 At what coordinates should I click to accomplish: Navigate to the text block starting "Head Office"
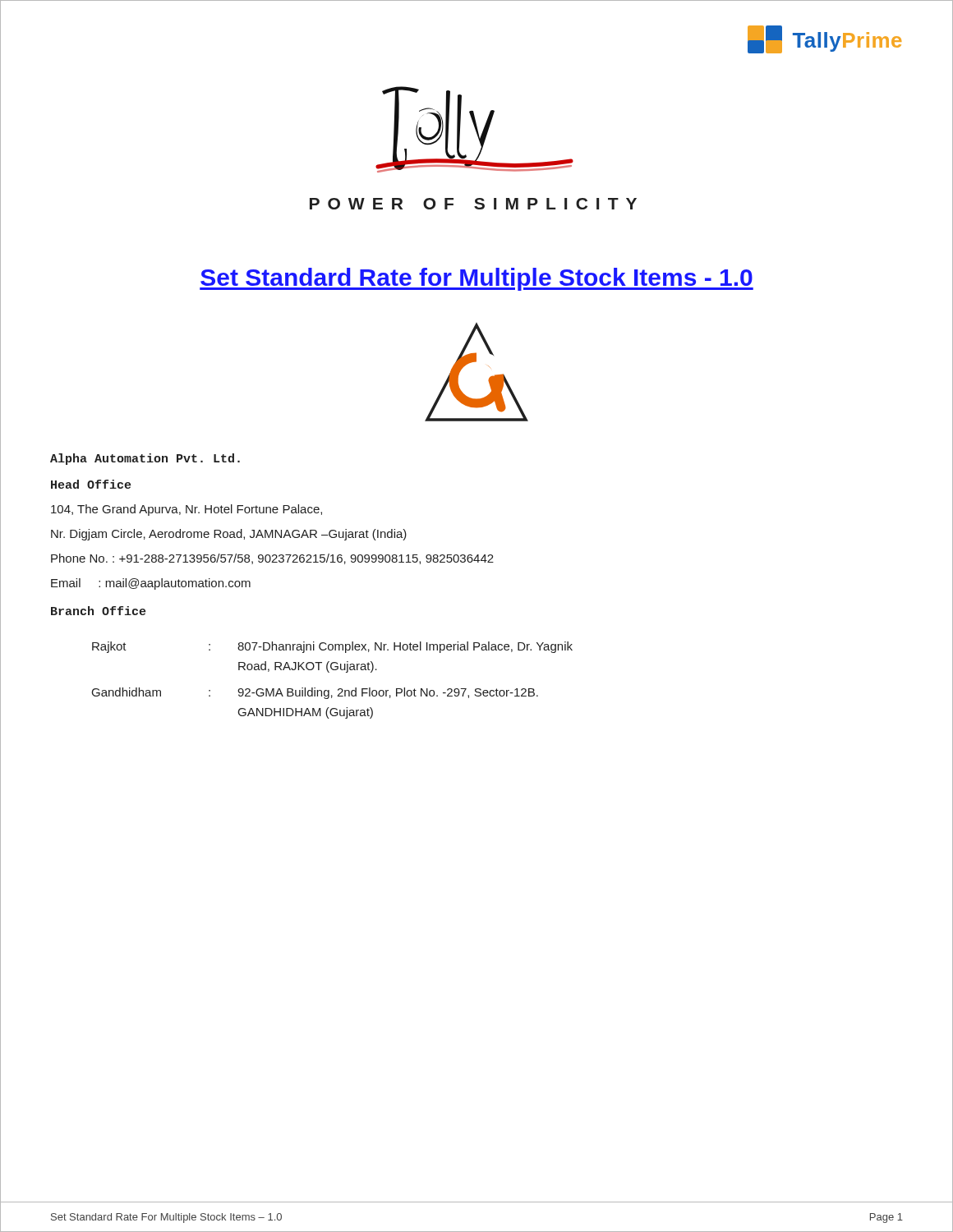point(91,486)
